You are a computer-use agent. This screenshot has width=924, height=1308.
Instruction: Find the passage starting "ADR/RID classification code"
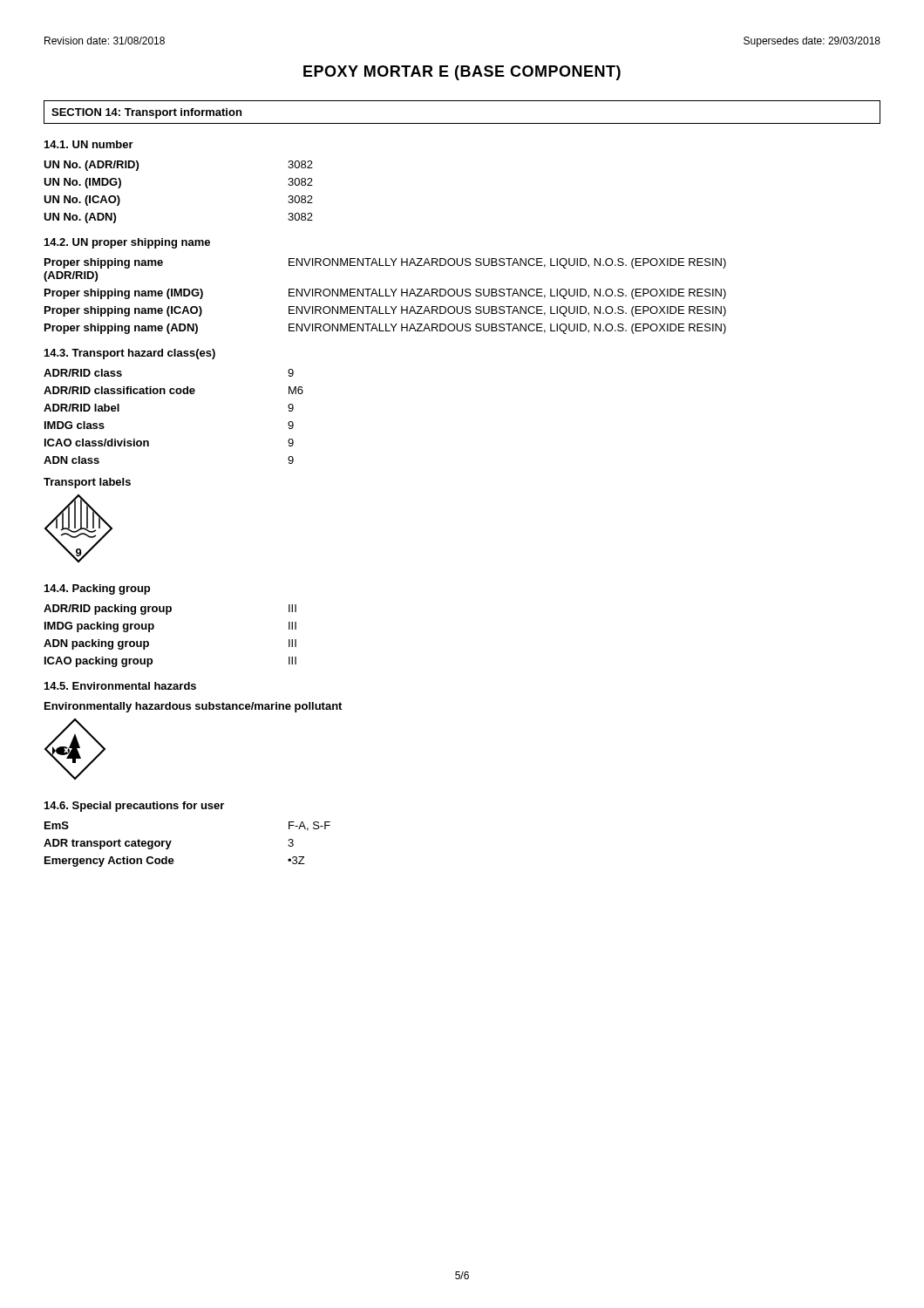(173, 390)
